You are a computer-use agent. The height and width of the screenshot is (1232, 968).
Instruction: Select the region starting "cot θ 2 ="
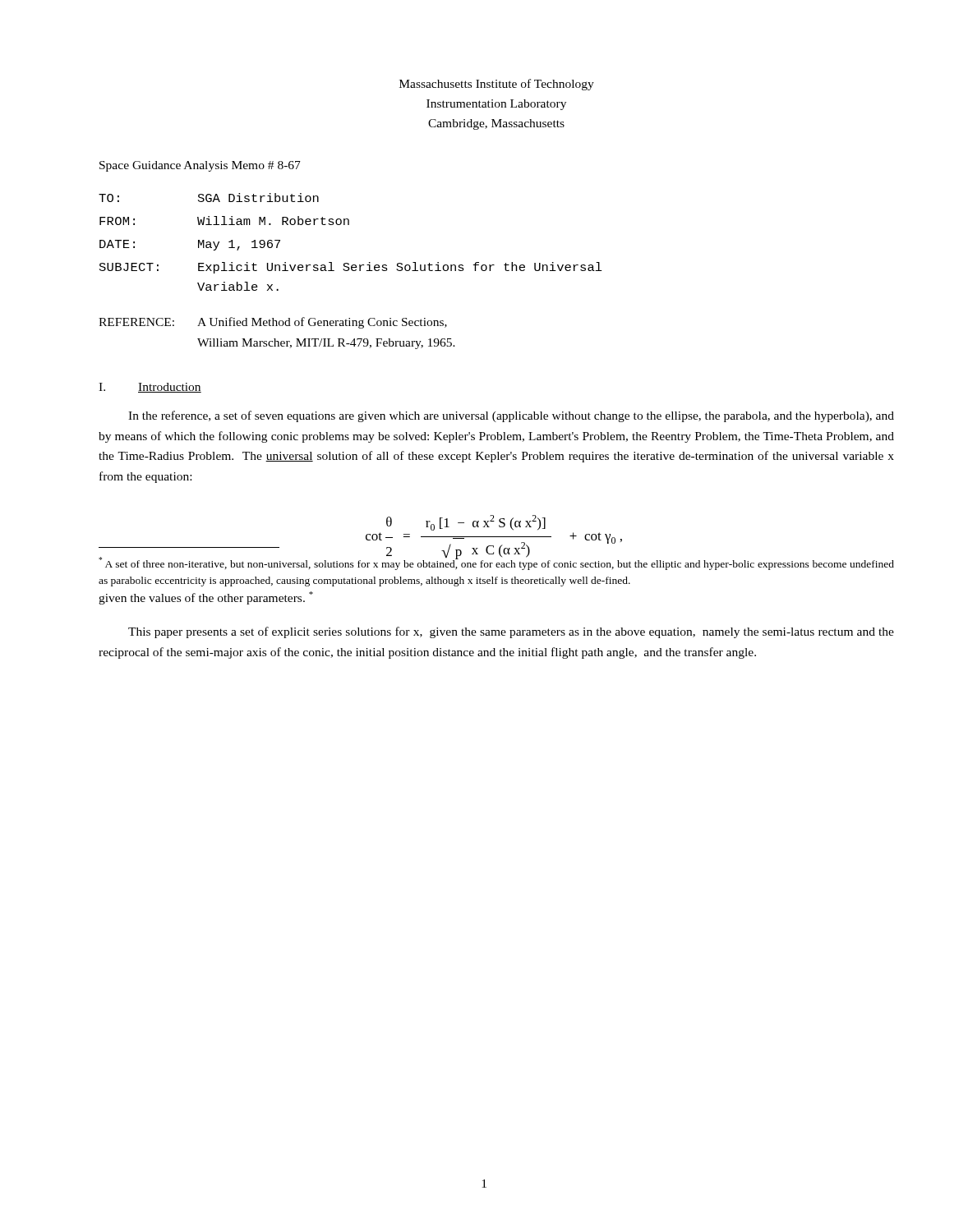[x=494, y=537]
